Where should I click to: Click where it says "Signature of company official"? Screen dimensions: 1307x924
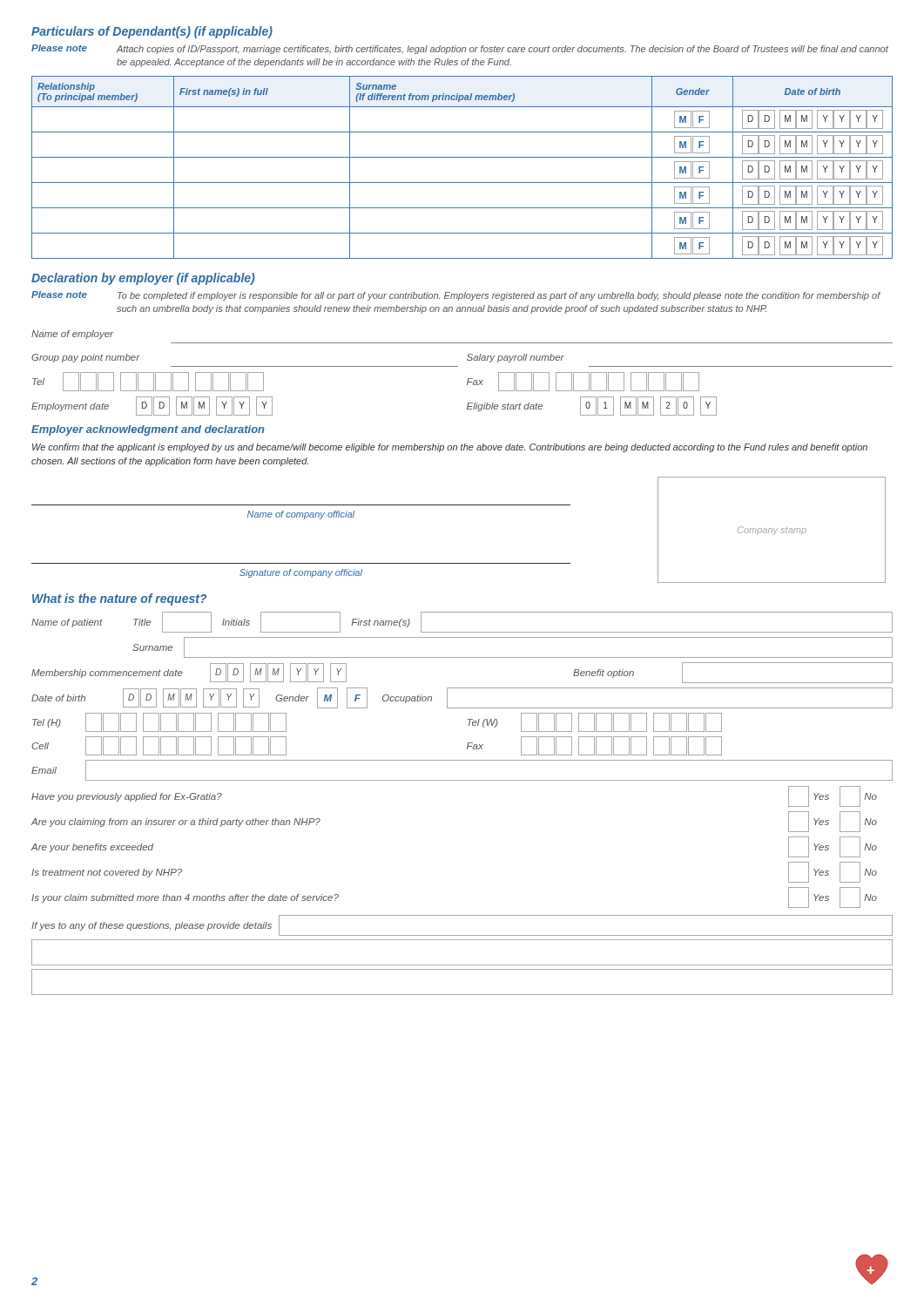301,557
